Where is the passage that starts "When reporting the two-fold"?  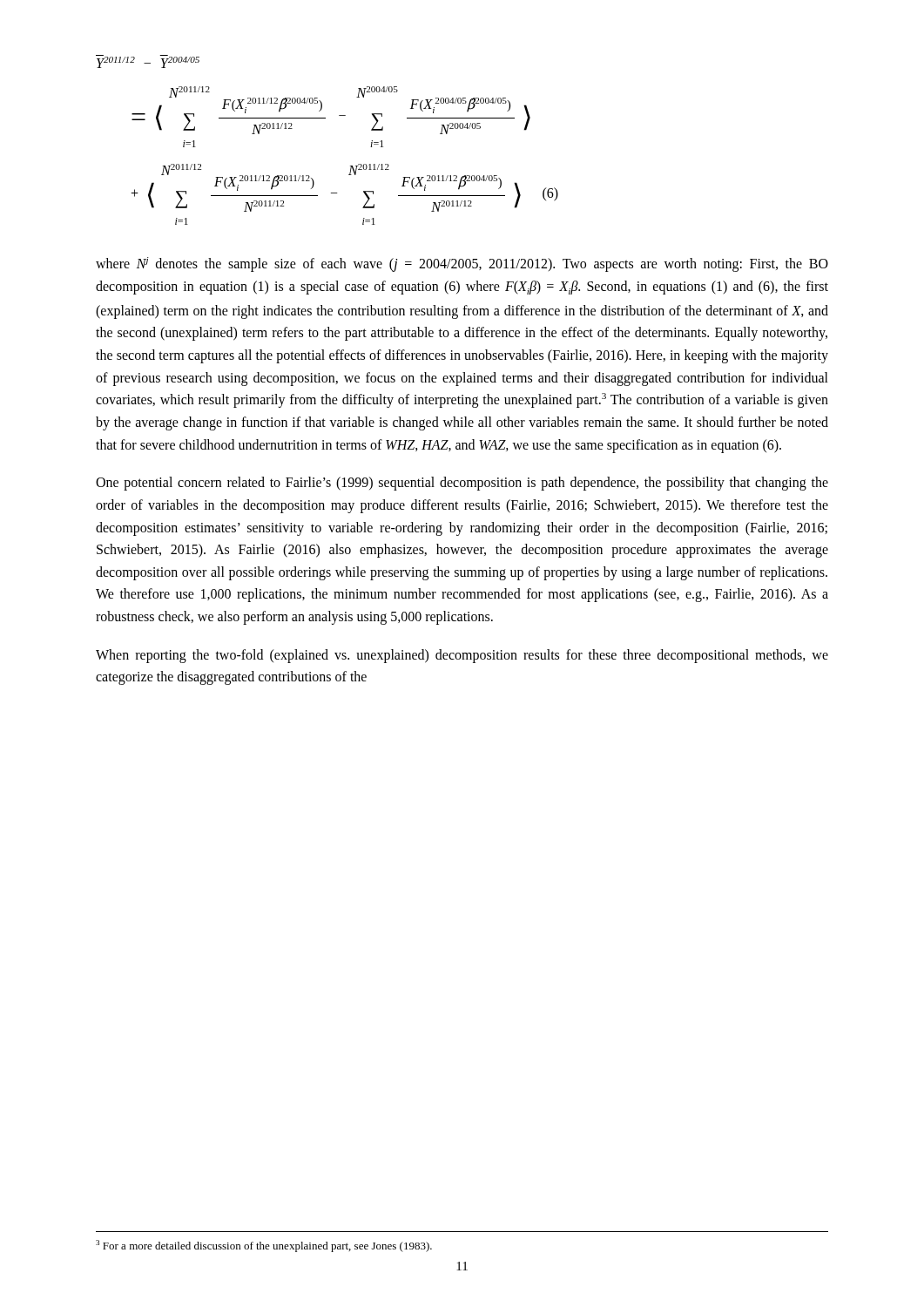[x=462, y=666]
